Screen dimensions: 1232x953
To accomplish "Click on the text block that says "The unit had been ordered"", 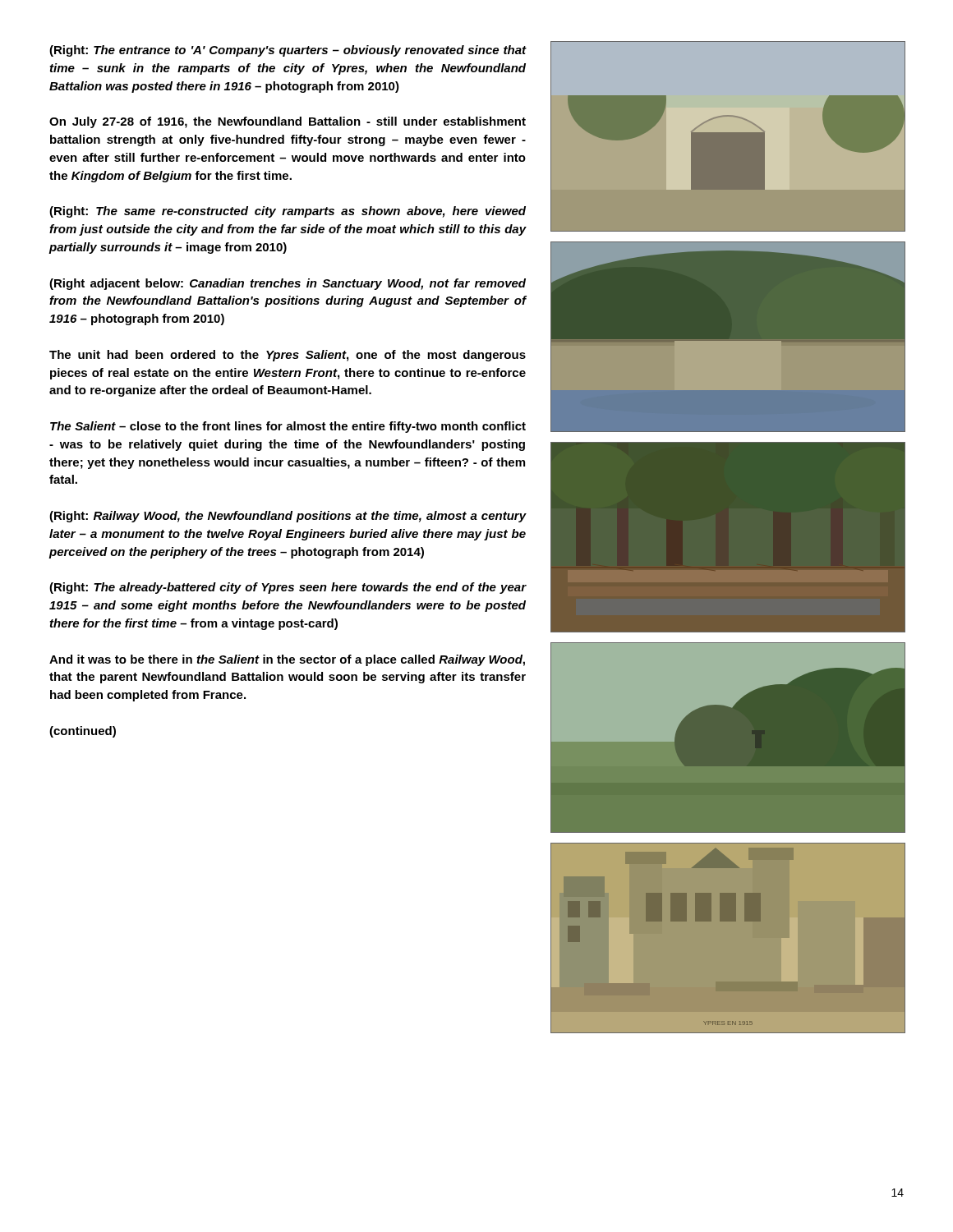I will pyautogui.click(x=288, y=372).
